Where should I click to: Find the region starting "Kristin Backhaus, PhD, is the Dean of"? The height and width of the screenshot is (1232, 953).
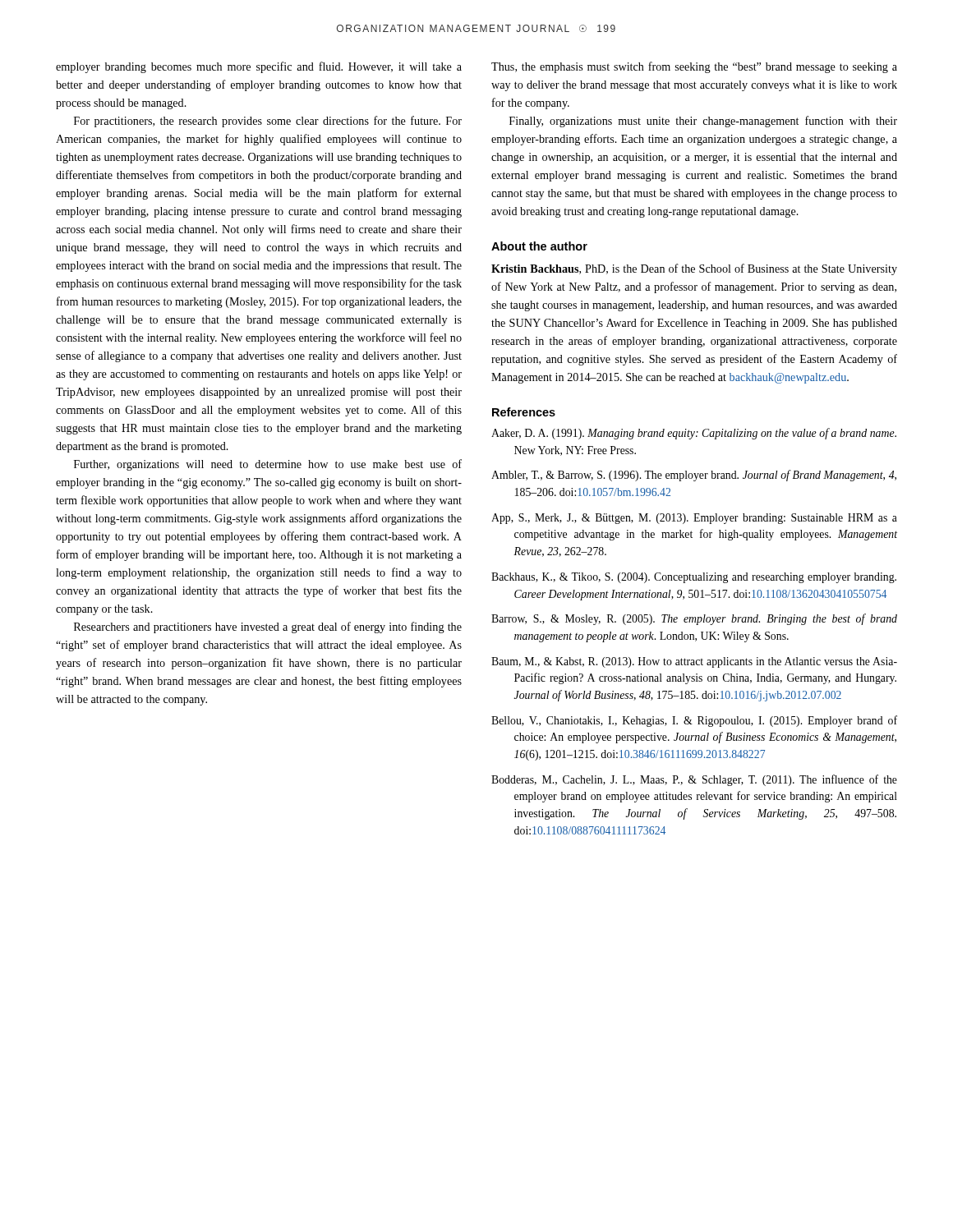(x=694, y=323)
